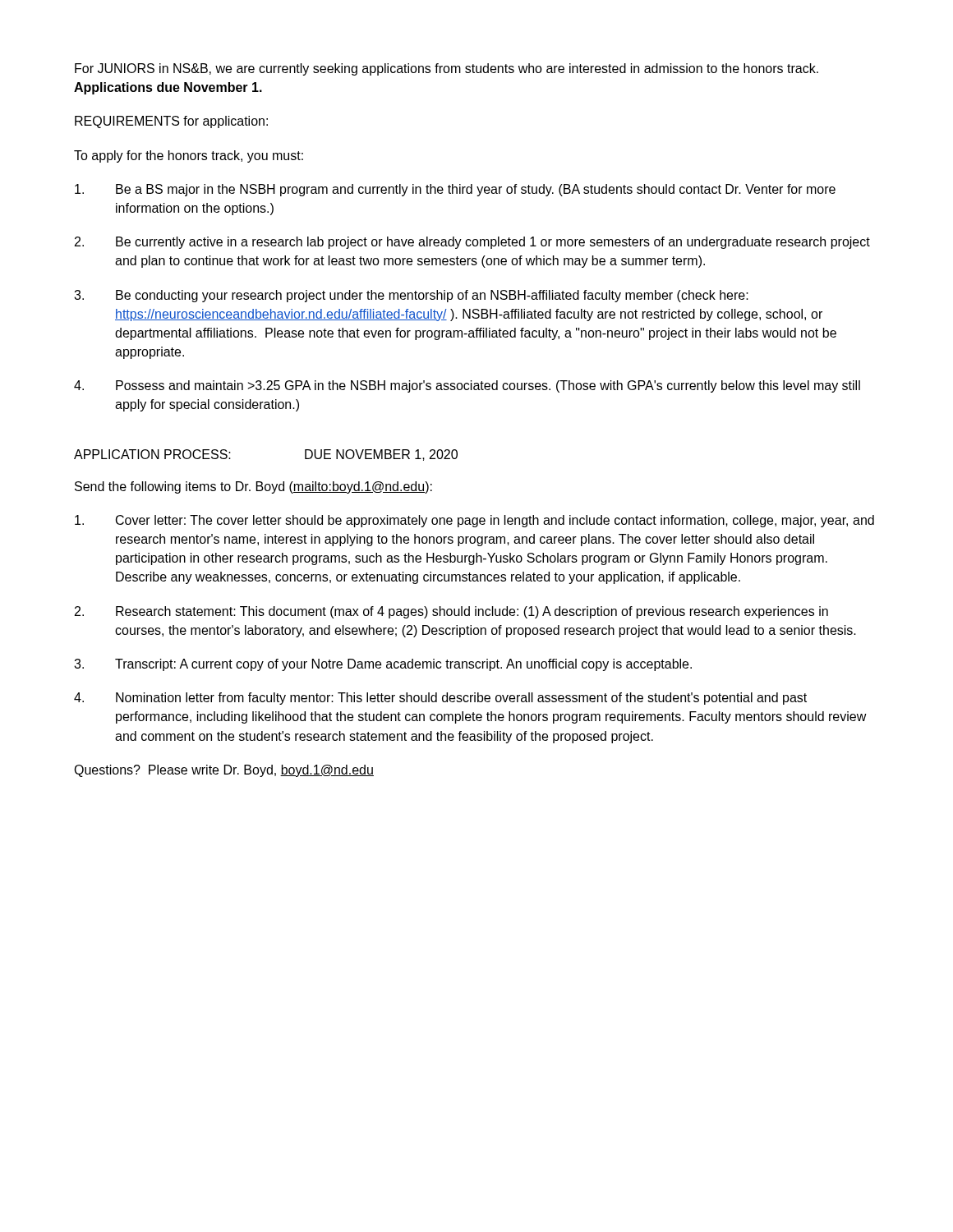Where is the passage that starts "2. Be currently active in a research"?
The width and height of the screenshot is (953, 1232).
coord(476,252)
